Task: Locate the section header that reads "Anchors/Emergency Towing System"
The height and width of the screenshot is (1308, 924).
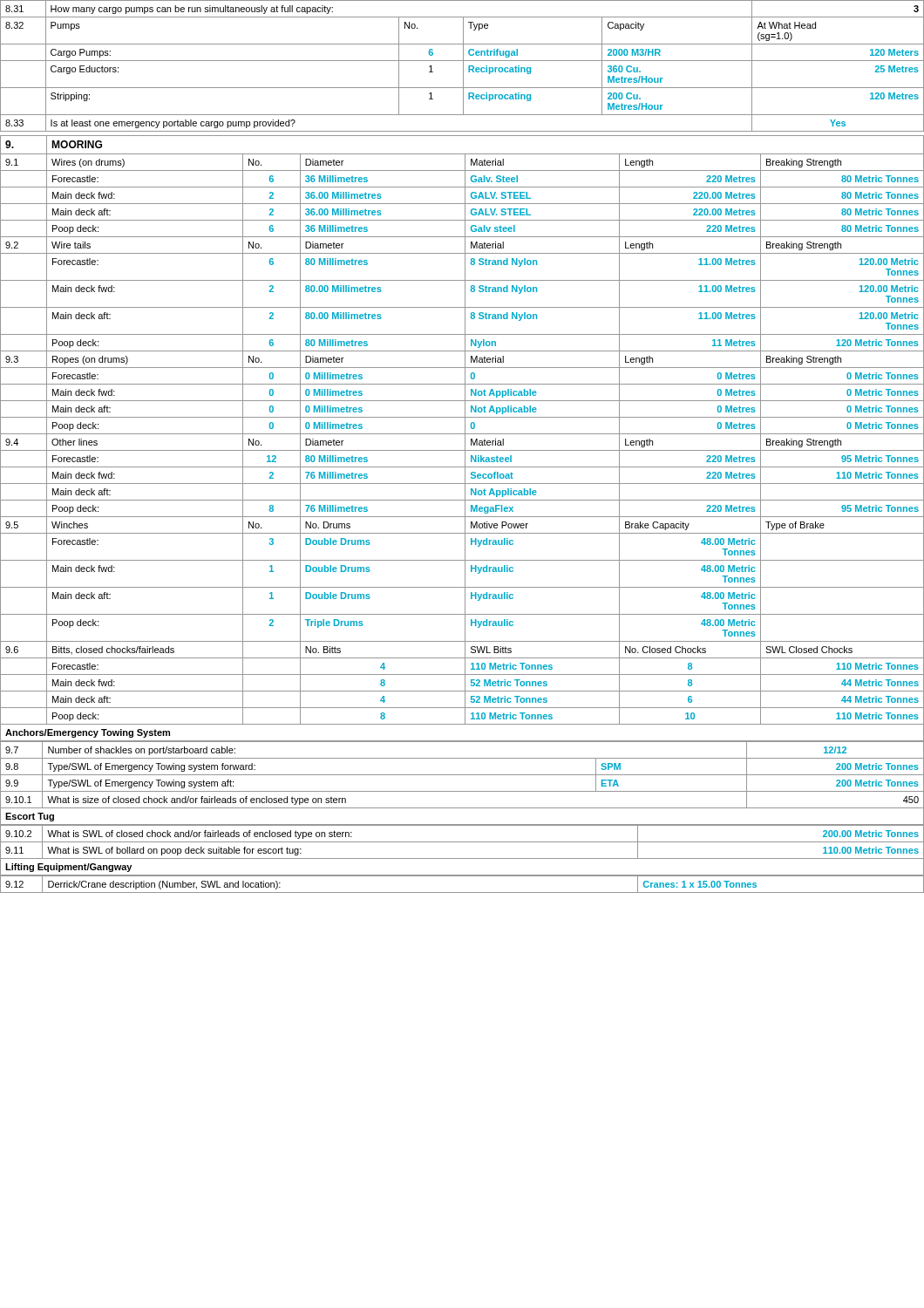Action: click(x=88, y=732)
